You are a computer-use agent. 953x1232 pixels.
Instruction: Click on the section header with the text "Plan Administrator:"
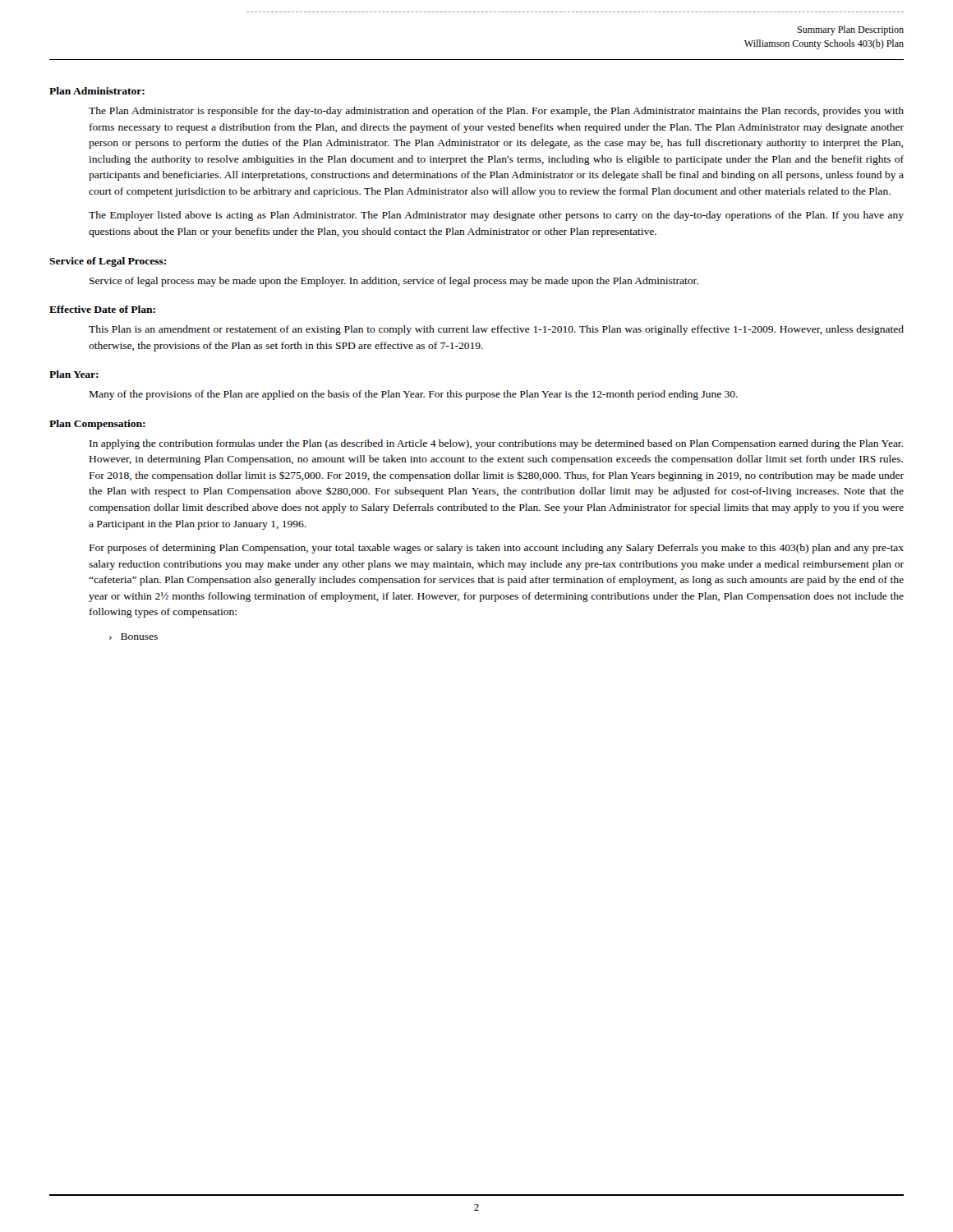tap(97, 91)
